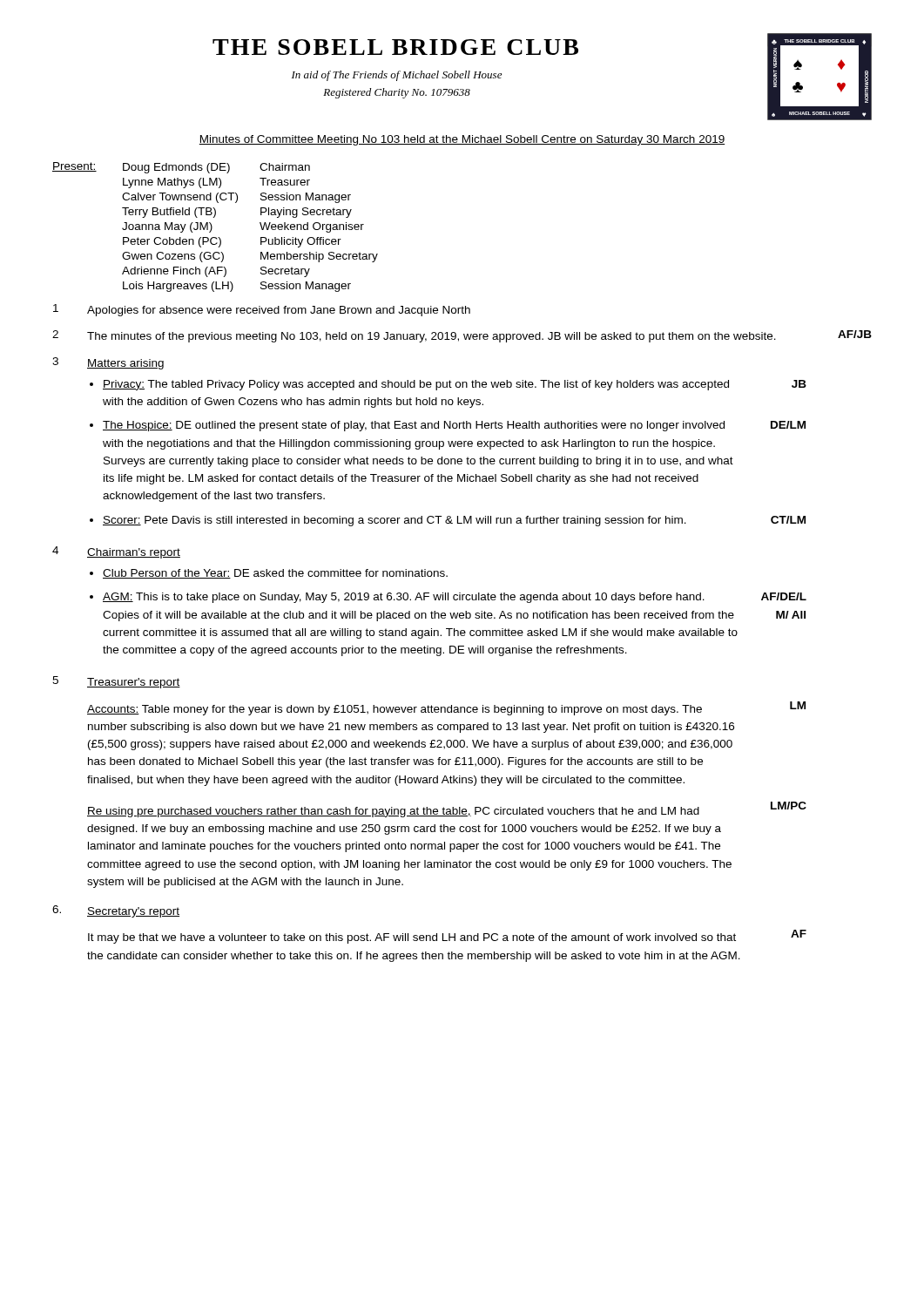Click on the list item that says "Privacy: The tabled"
924x1307 pixels.
pos(455,393)
